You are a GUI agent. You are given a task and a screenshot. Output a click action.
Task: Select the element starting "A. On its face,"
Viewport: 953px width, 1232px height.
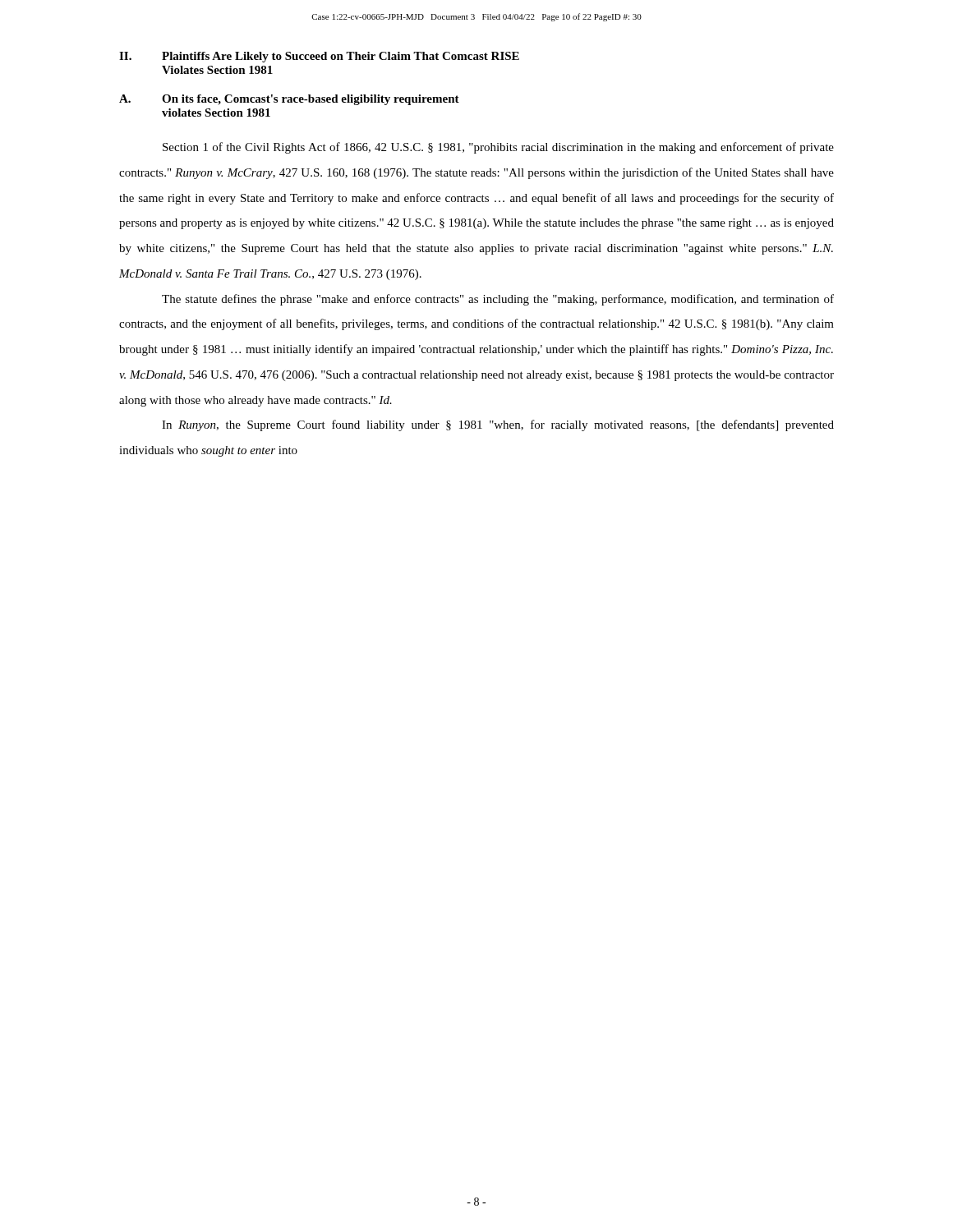click(289, 106)
